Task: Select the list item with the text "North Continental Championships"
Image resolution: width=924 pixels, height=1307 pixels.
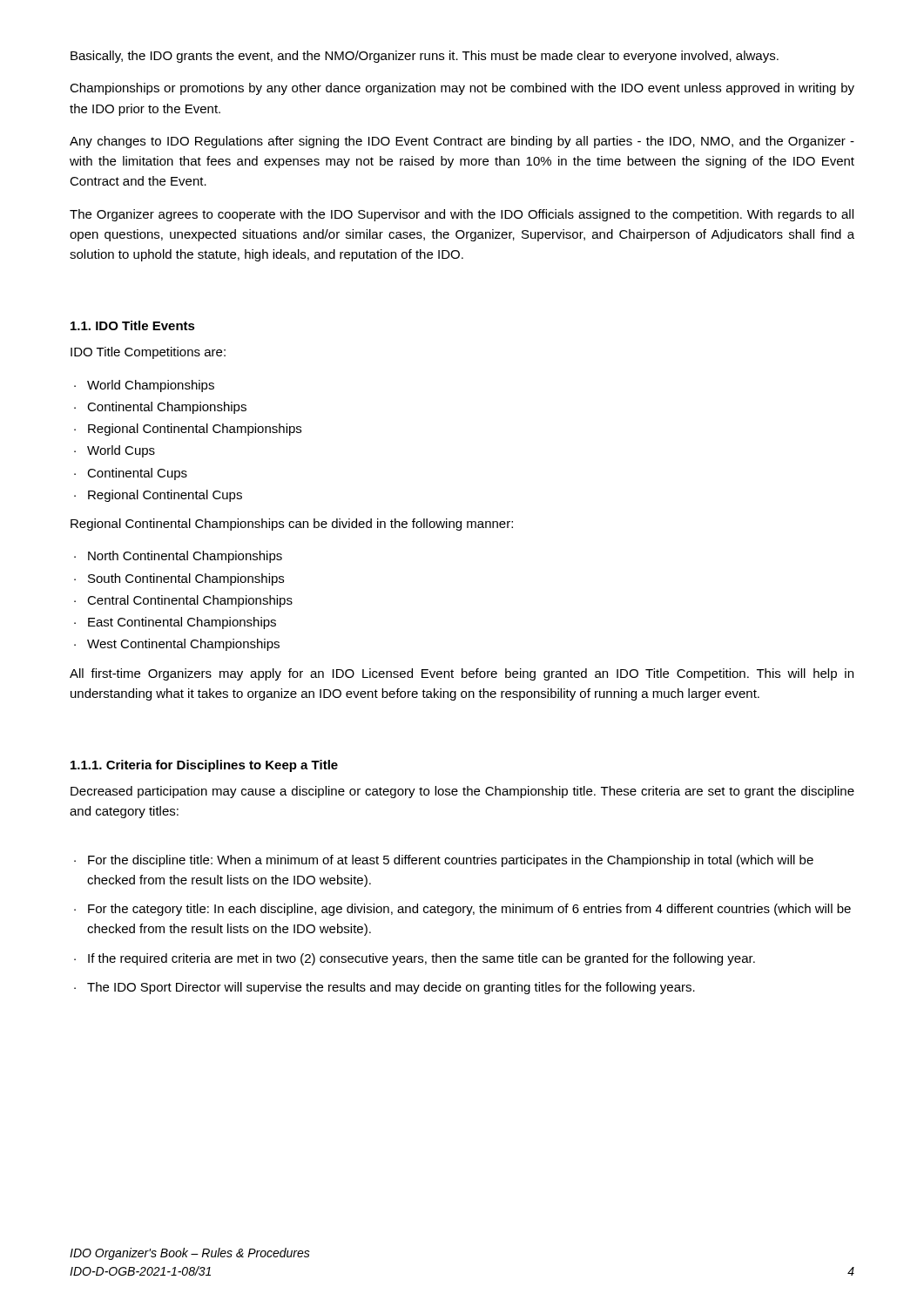Action: click(185, 556)
